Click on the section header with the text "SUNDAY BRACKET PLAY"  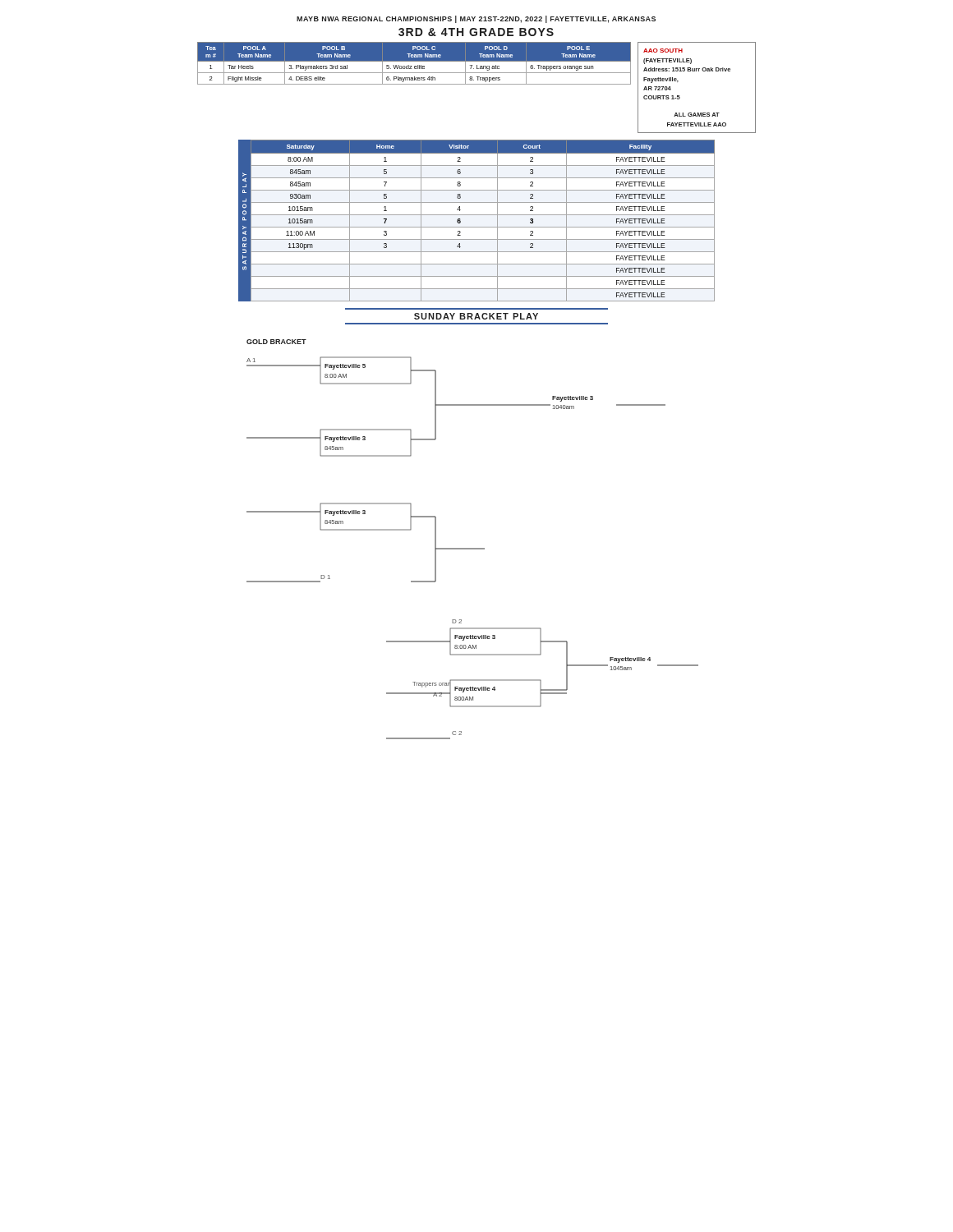point(476,316)
